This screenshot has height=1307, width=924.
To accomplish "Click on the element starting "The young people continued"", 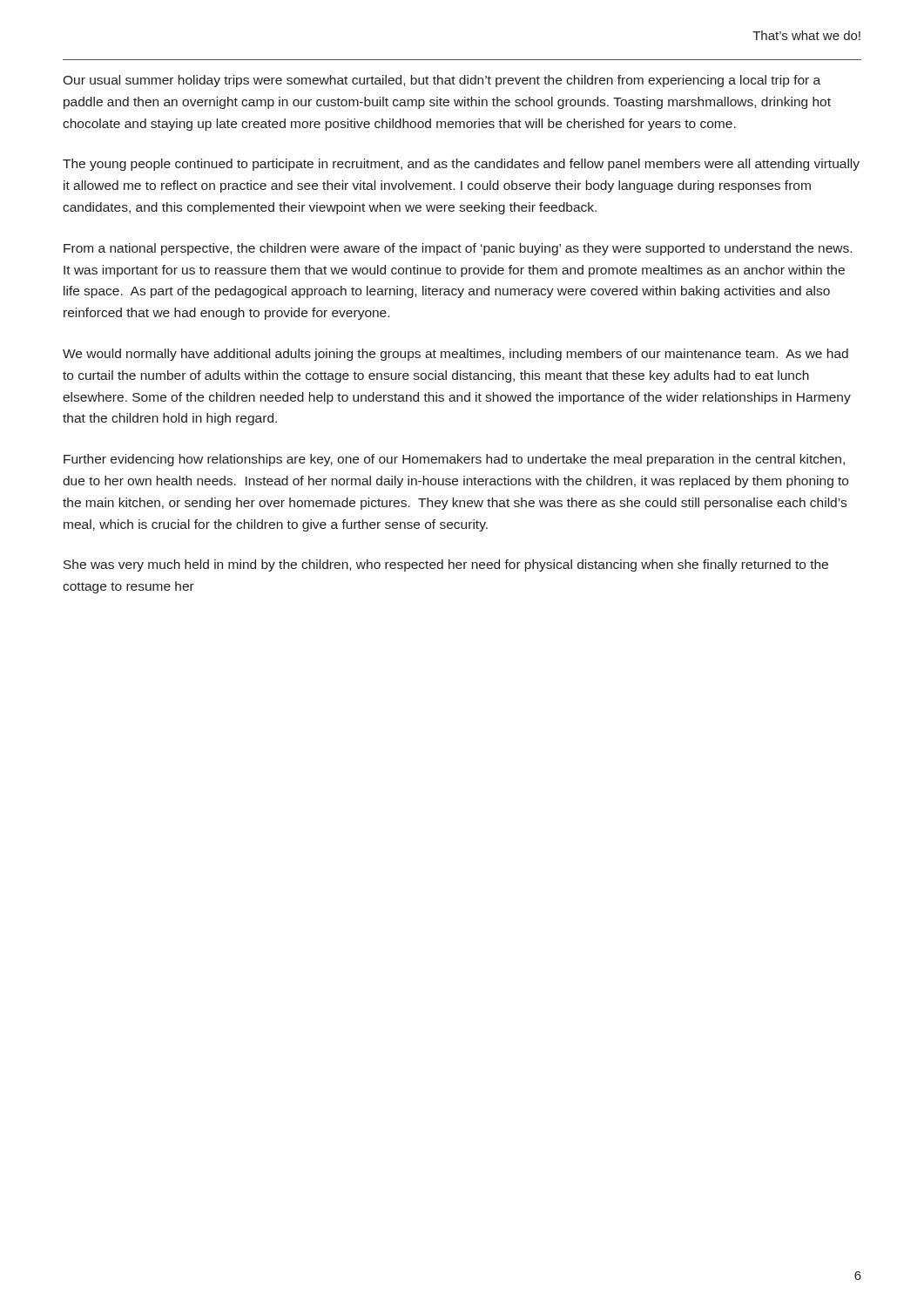I will click(x=461, y=185).
